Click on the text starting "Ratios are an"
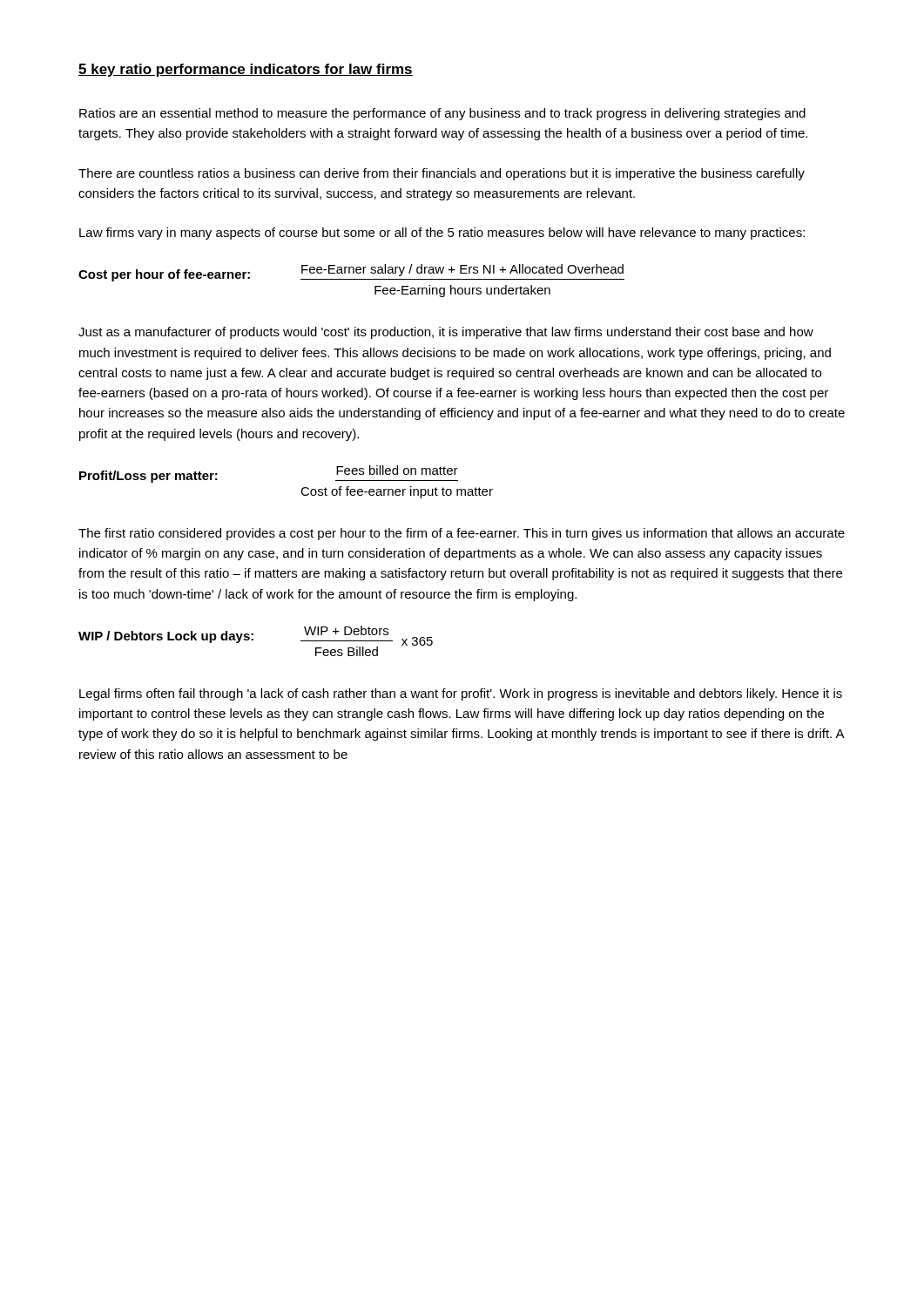The height and width of the screenshot is (1307, 924). click(443, 123)
